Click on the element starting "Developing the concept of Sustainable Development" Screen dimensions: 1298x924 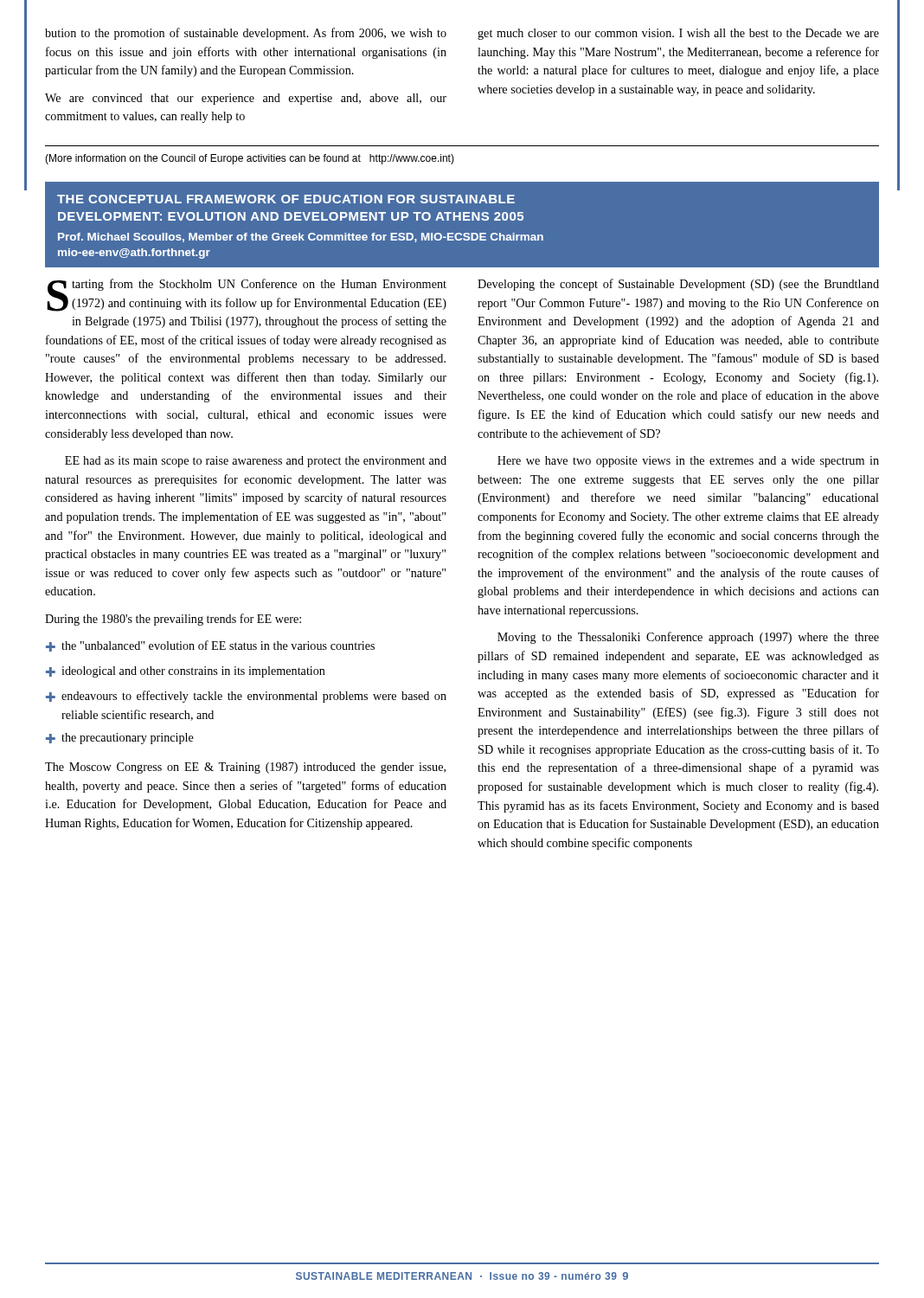[x=678, y=564]
